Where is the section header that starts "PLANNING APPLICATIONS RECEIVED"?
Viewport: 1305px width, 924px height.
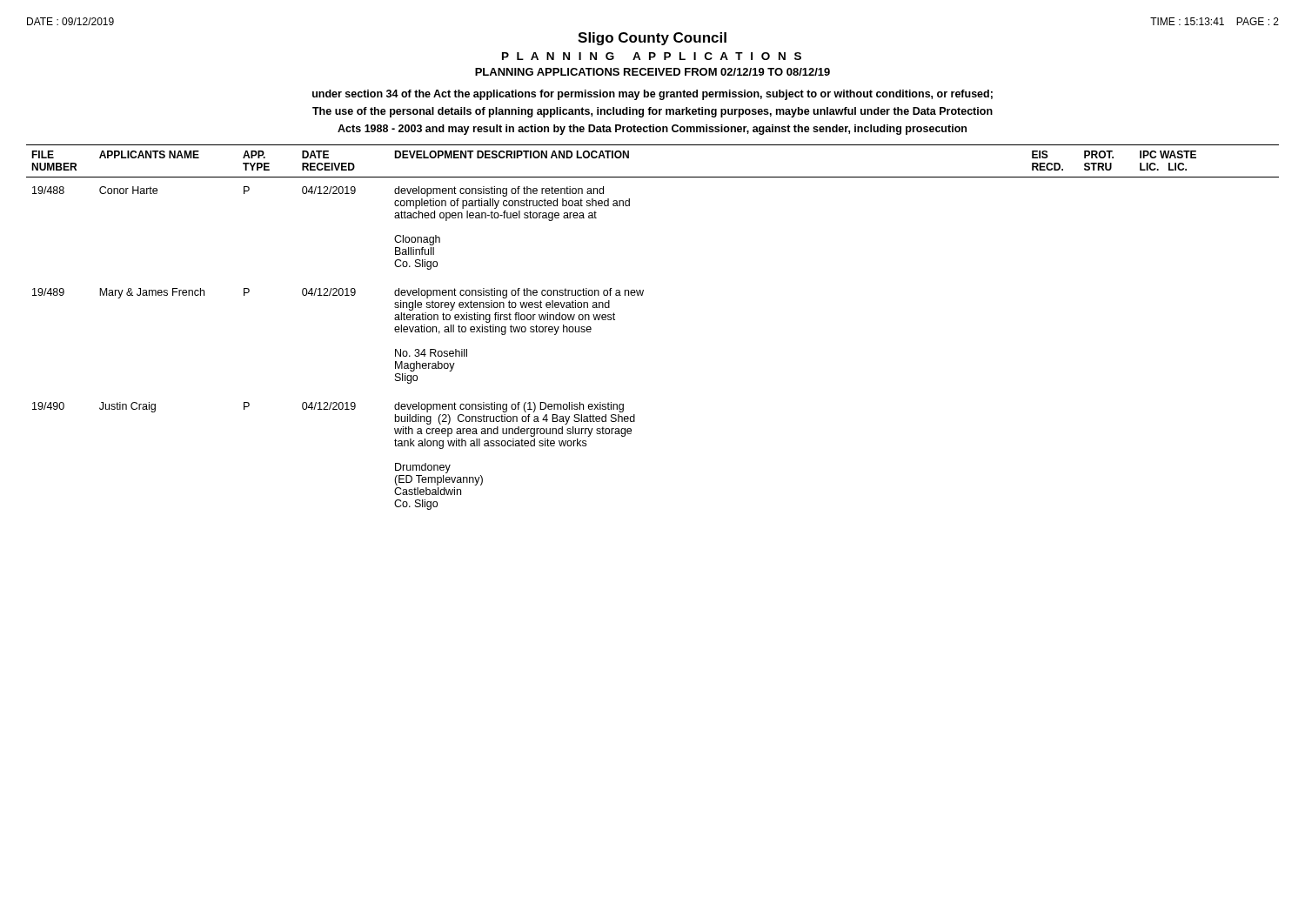click(652, 72)
